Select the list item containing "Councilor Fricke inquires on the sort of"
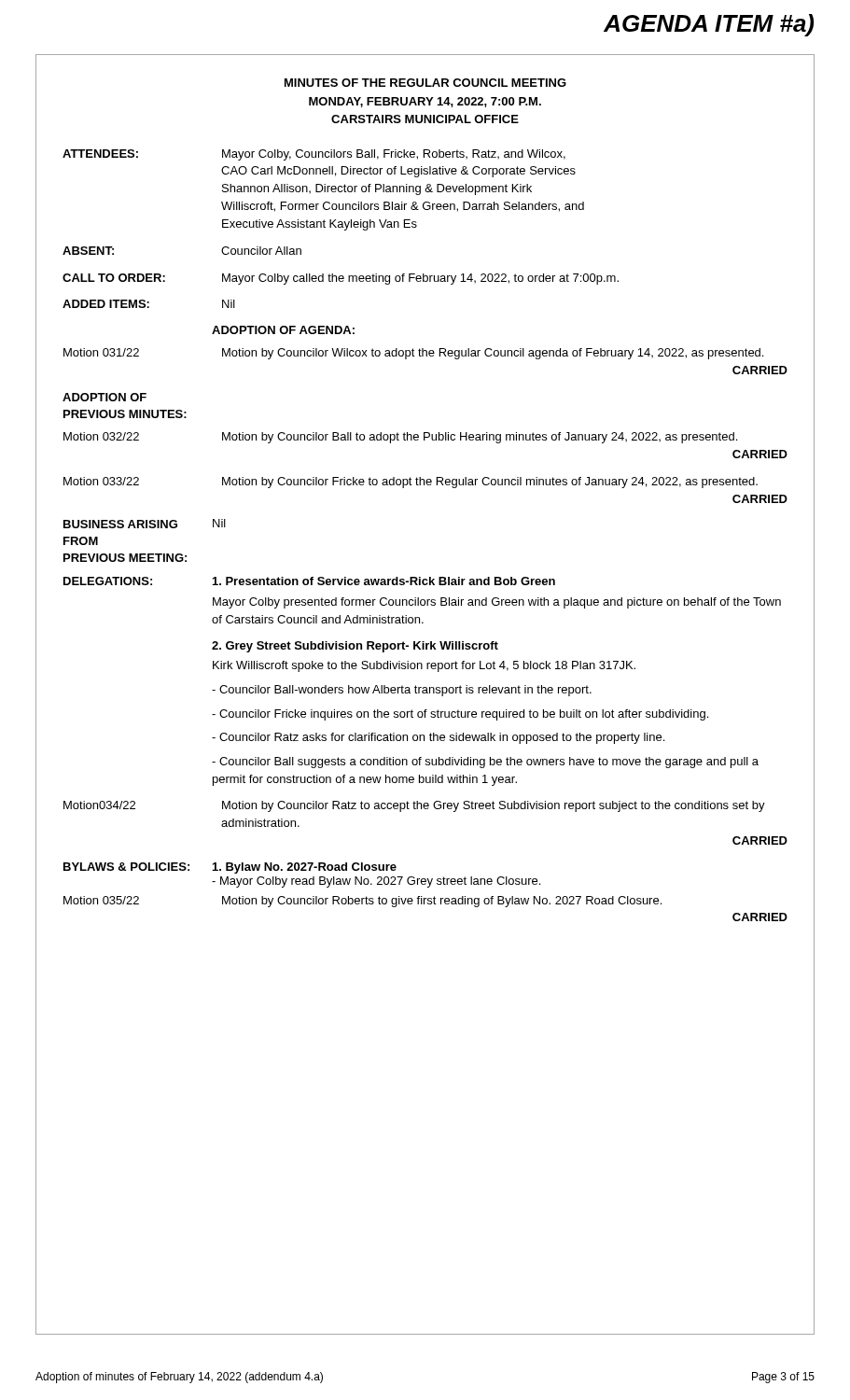850x1400 pixels. (425, 714)
